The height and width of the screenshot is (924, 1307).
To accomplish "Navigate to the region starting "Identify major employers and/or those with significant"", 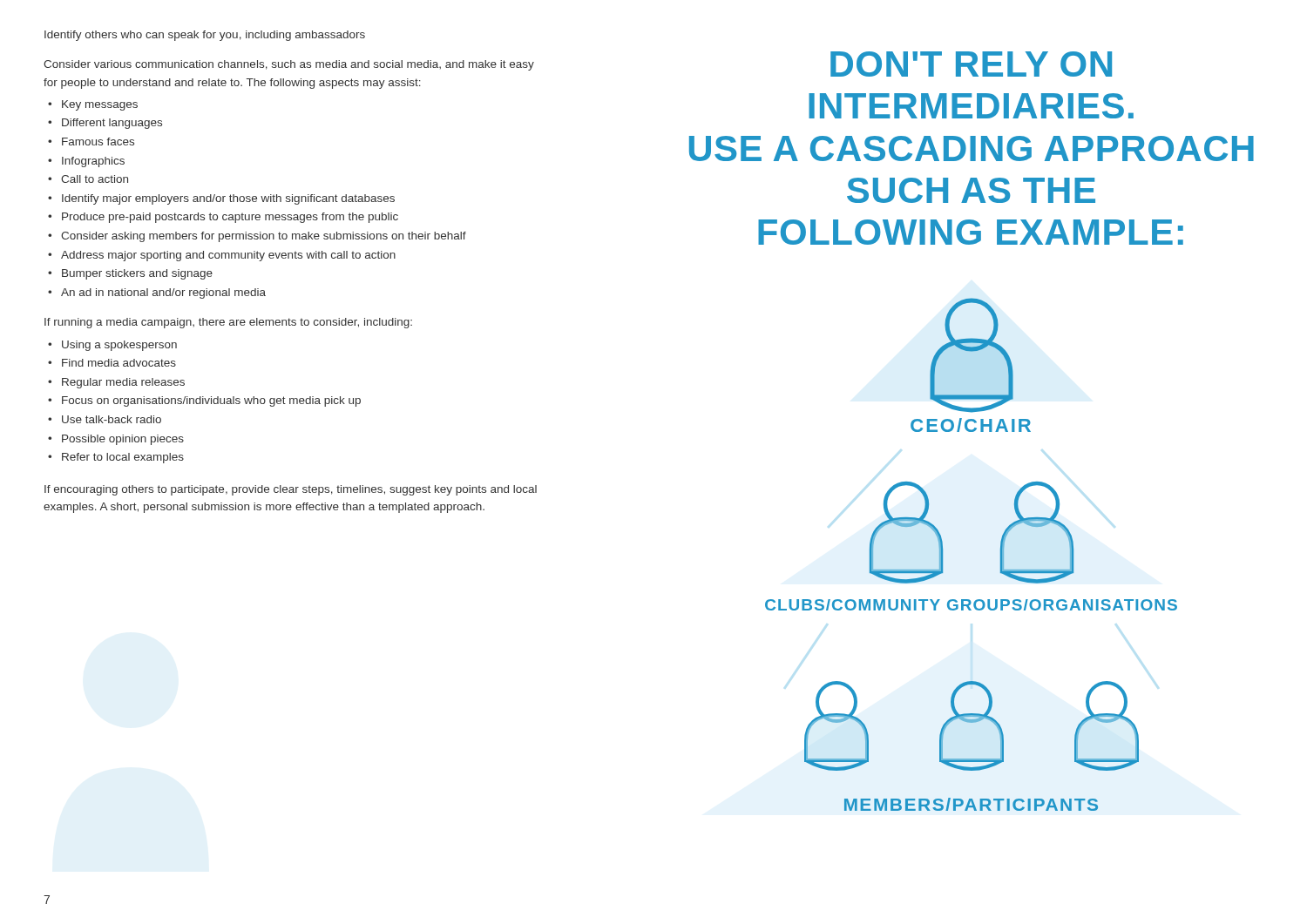I will pos(228,198).
